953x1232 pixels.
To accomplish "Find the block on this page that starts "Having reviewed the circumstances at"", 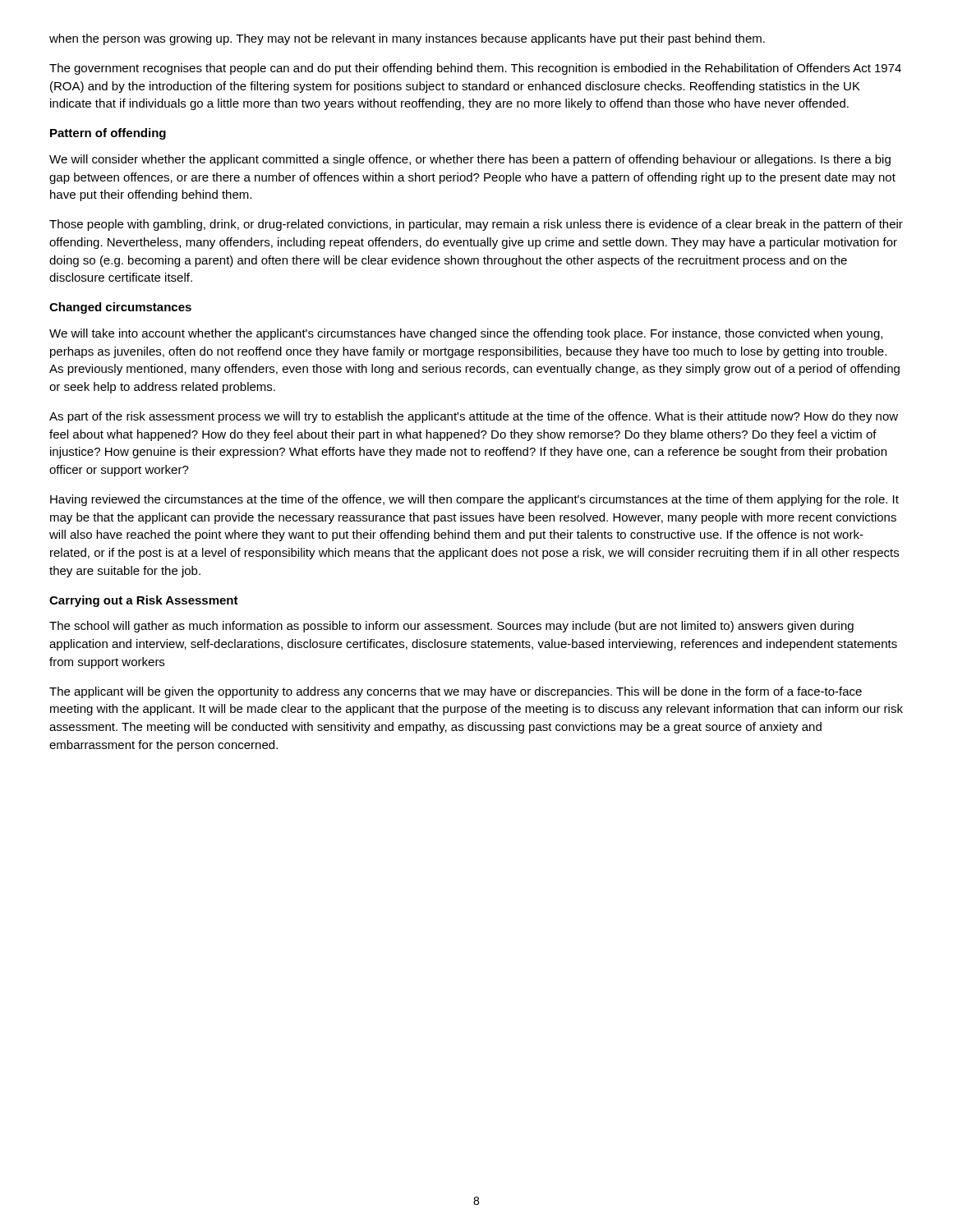I will (x=474, y=535).
